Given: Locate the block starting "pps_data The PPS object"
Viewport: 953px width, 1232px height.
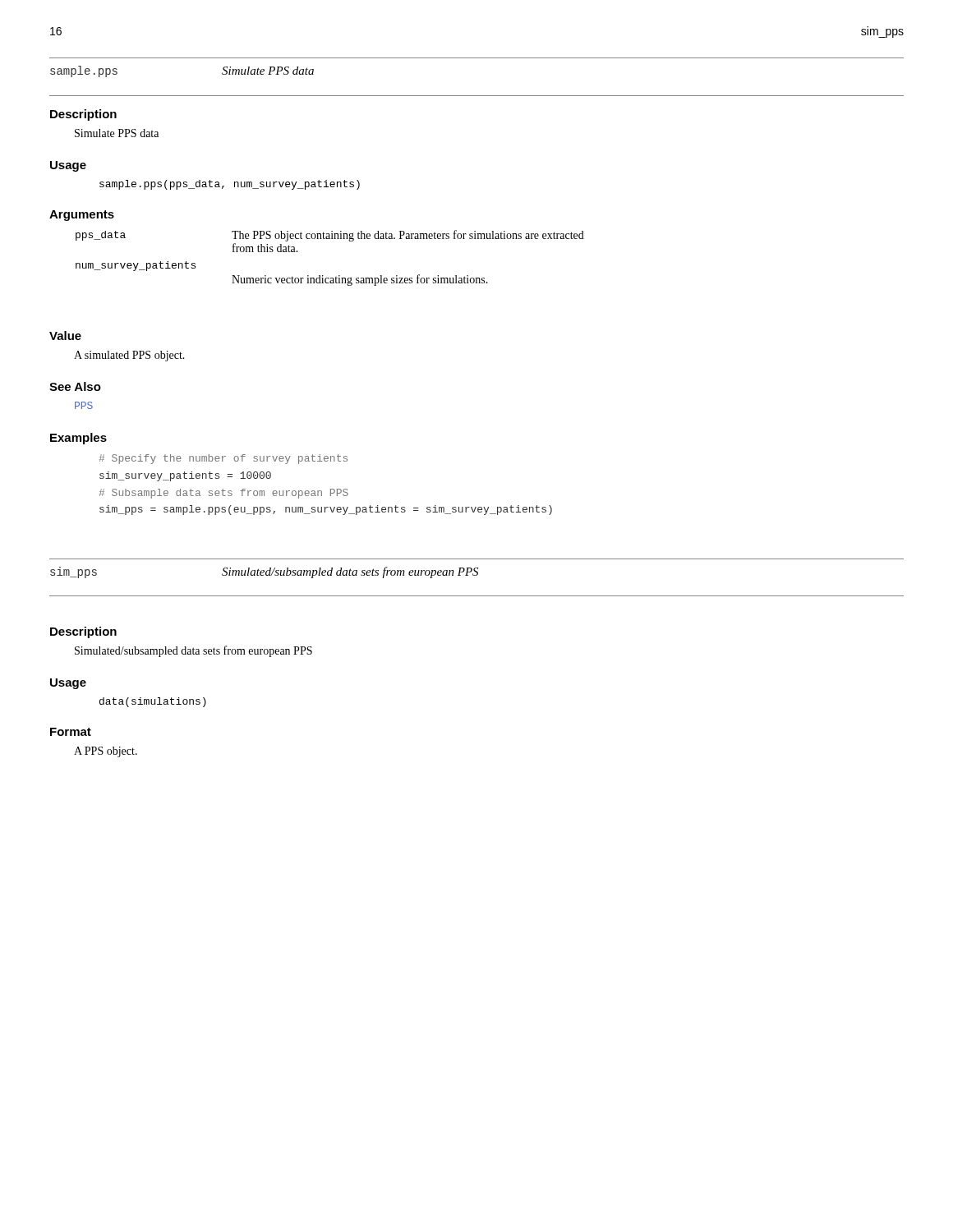Looking at the screenshot, I should point(330,236).
